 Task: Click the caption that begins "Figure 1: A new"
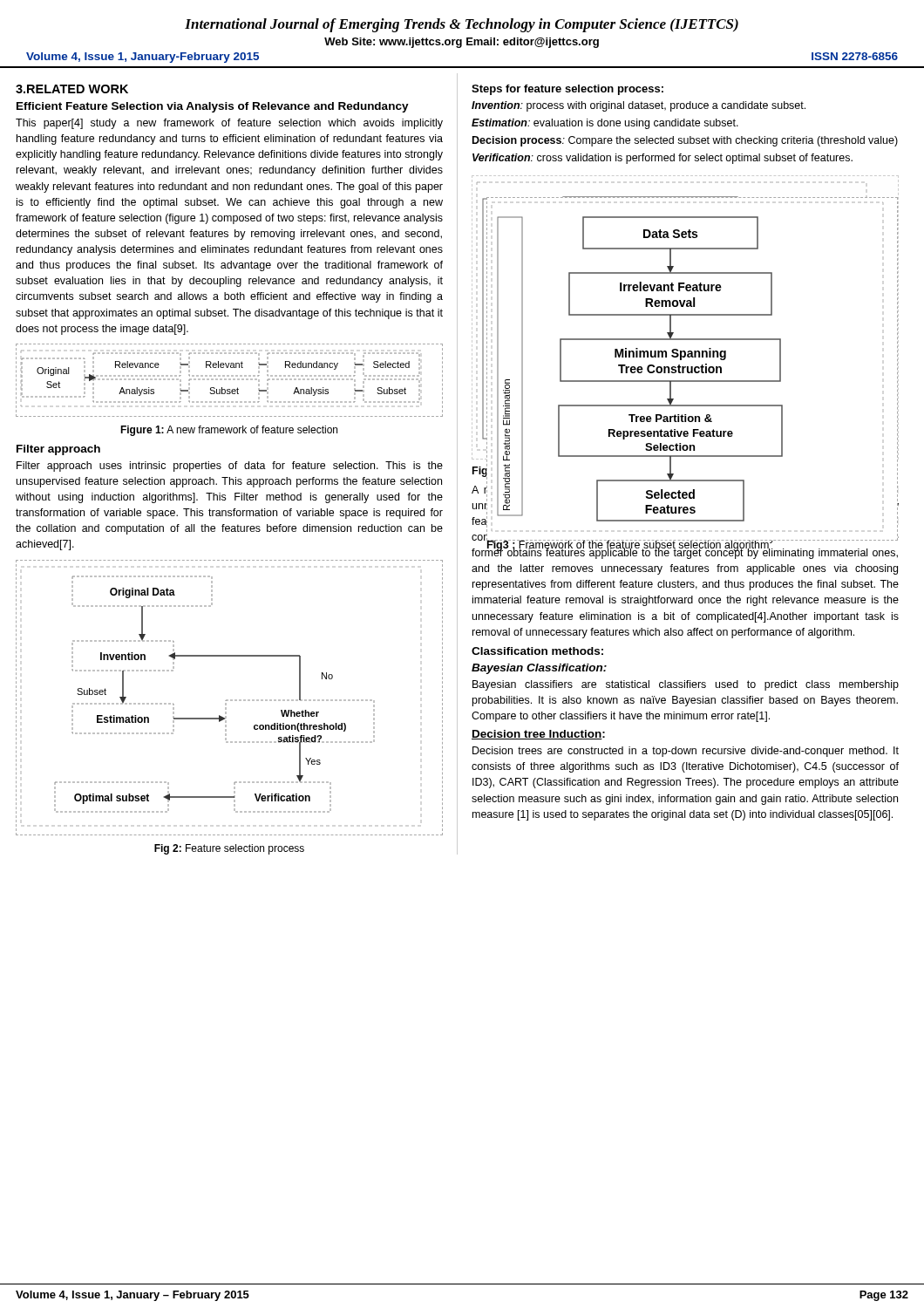point(229,430)
